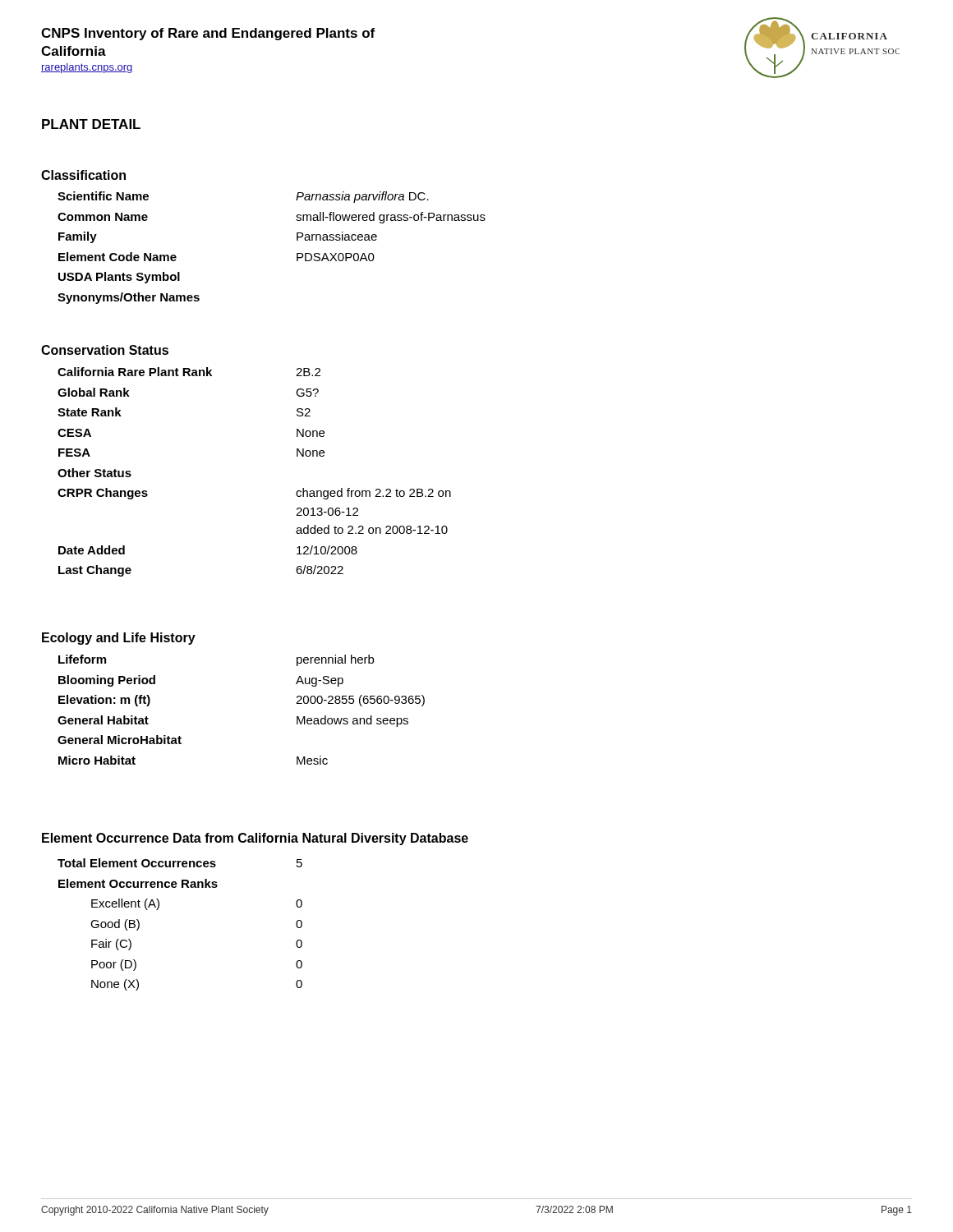This screenshot has width=953, height=1232.
Task: Point to the region starting "Scientific Name Parnassia parviflora"
Action: [x=101, y=197]
